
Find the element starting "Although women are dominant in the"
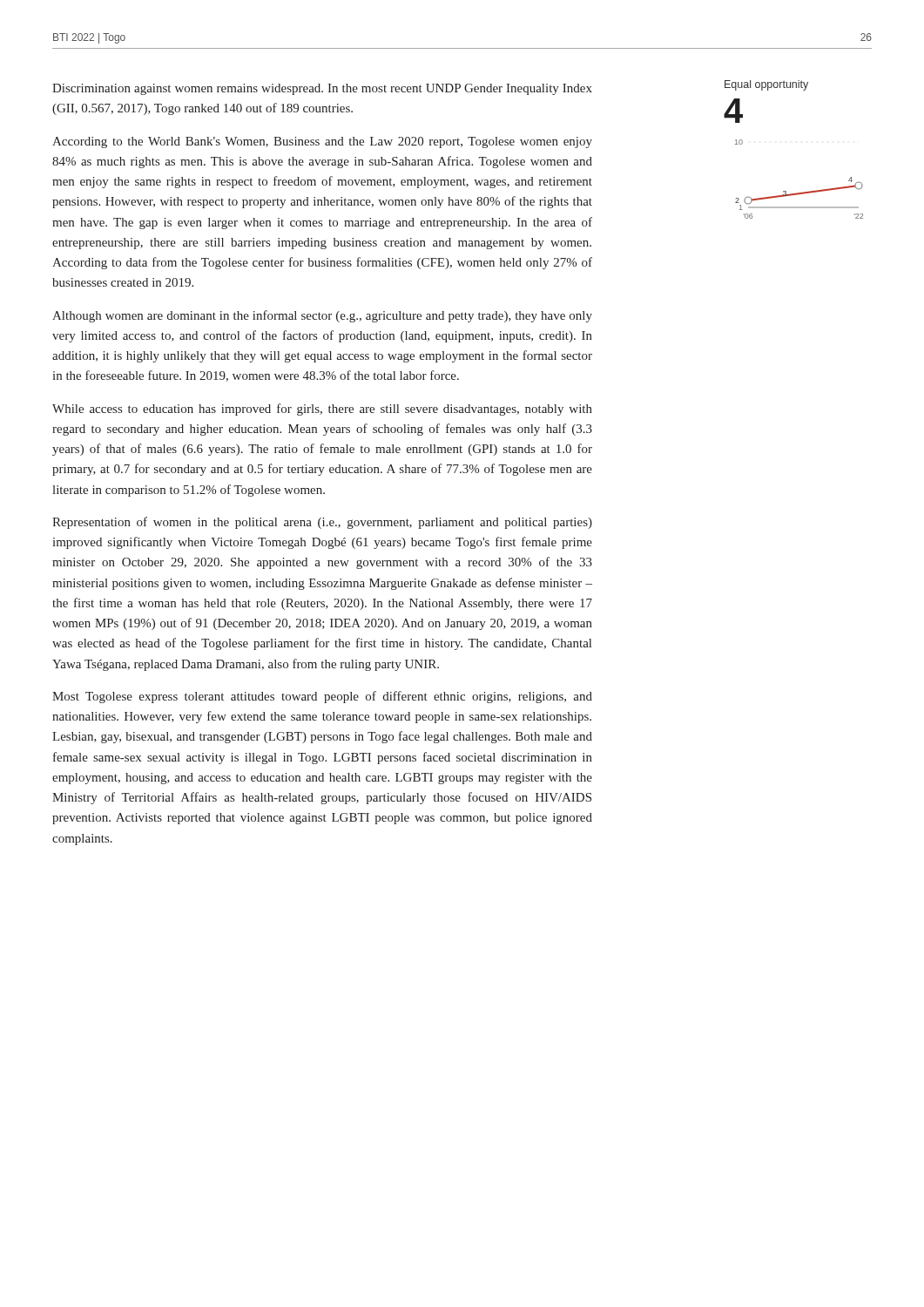(x=322, y=346)
